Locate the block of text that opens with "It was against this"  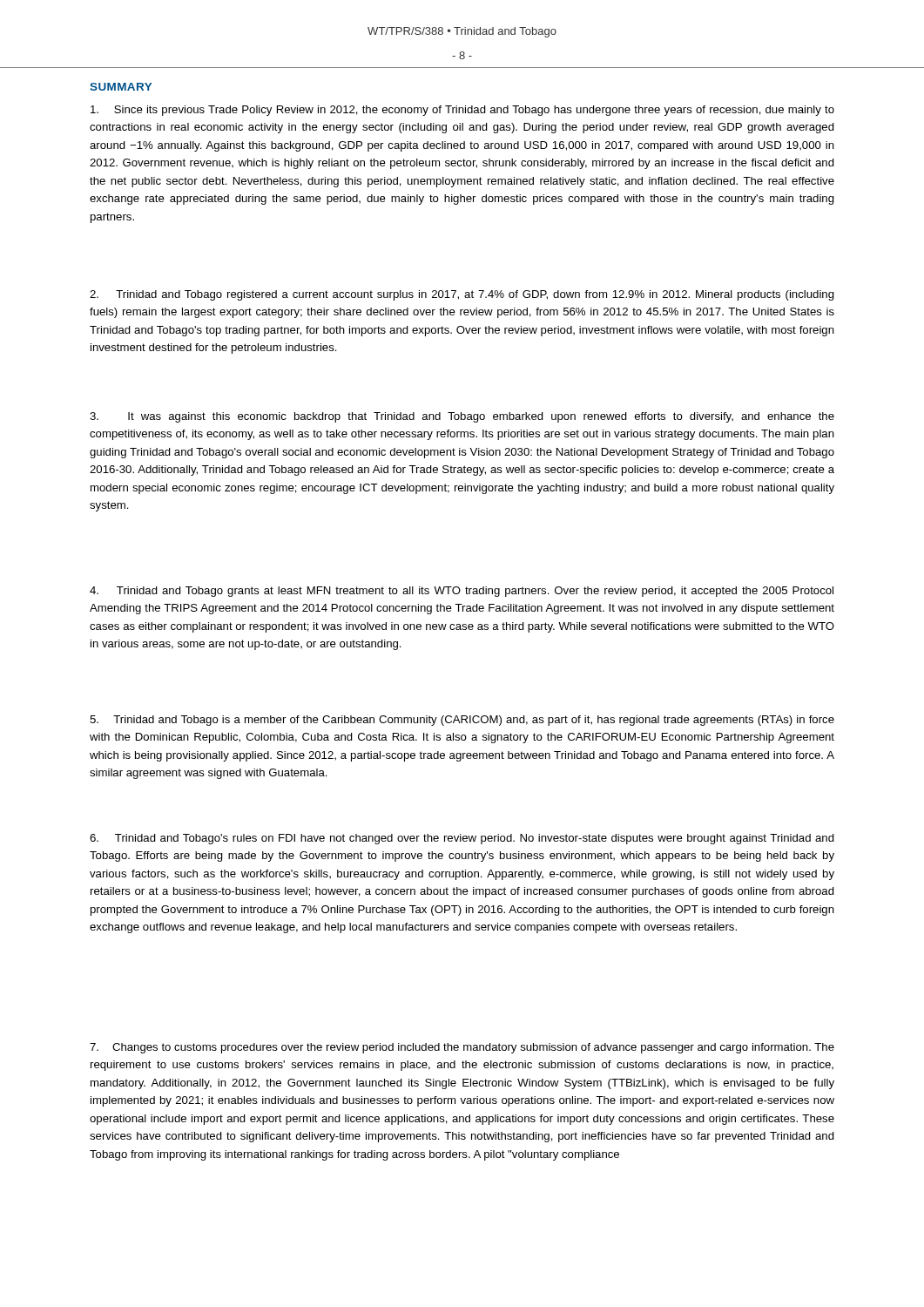point(462,461)
